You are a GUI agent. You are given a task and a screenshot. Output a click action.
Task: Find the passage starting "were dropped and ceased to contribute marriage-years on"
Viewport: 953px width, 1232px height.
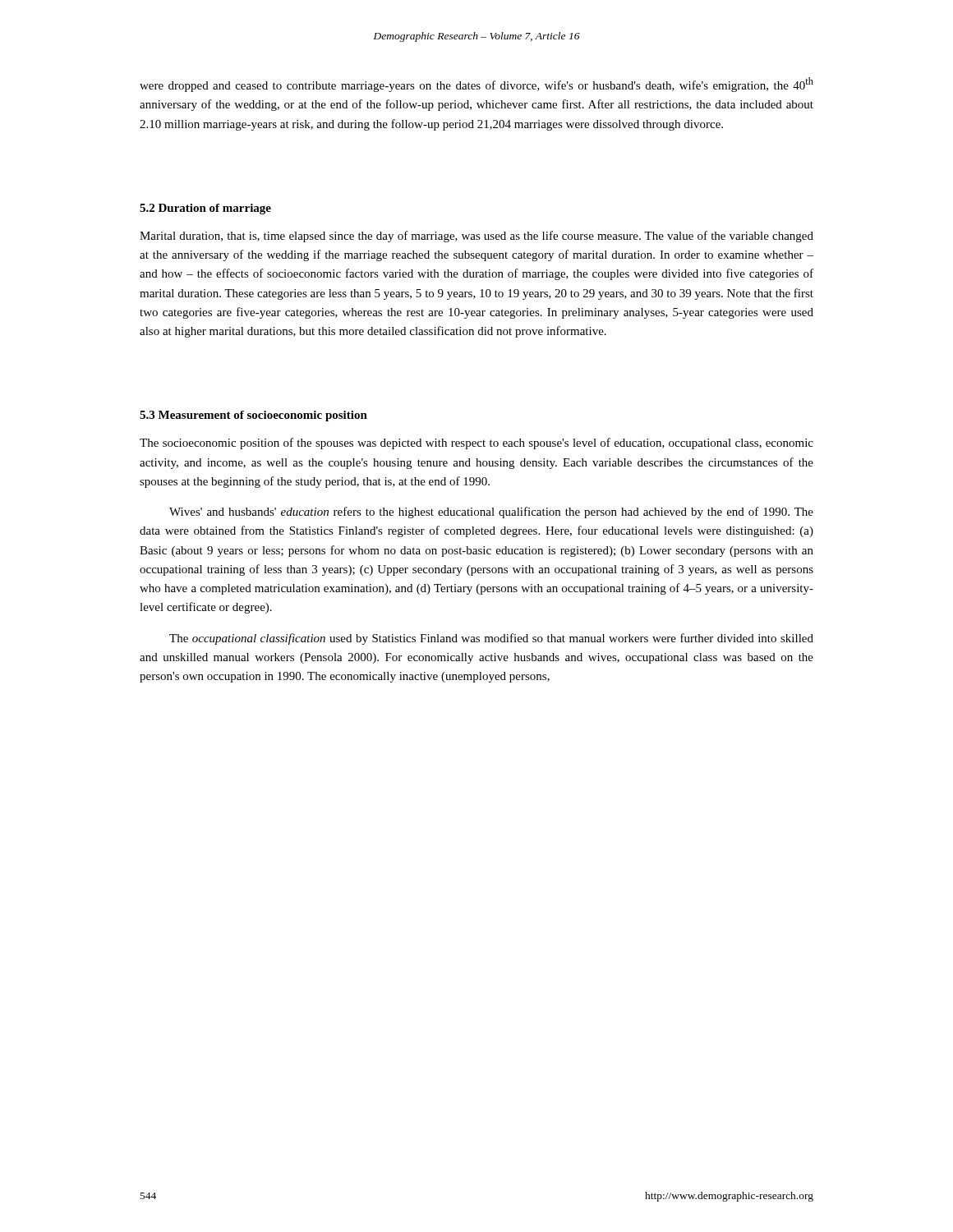(x=476, y=103)
